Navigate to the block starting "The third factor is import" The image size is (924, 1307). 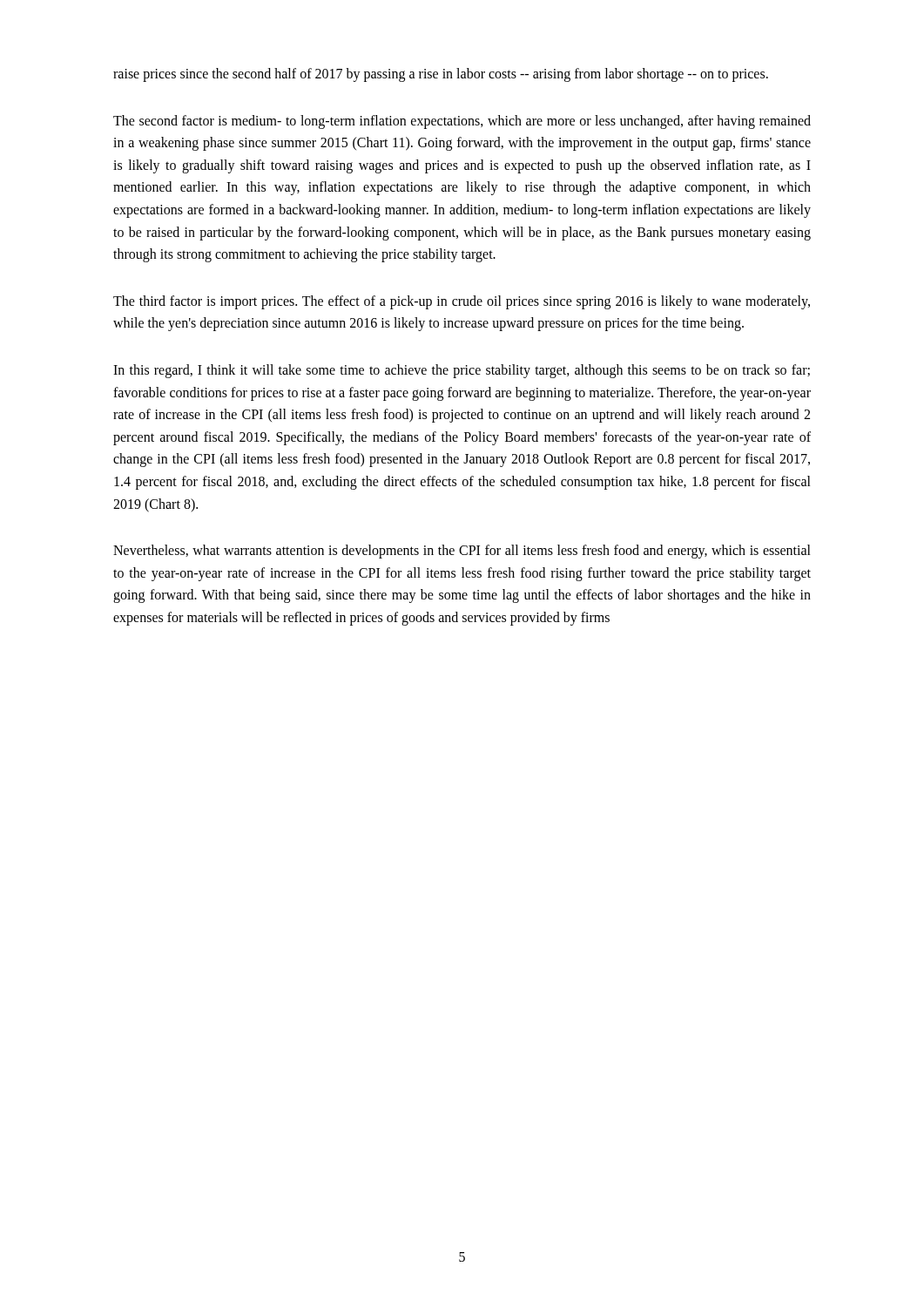pos(462,312)
